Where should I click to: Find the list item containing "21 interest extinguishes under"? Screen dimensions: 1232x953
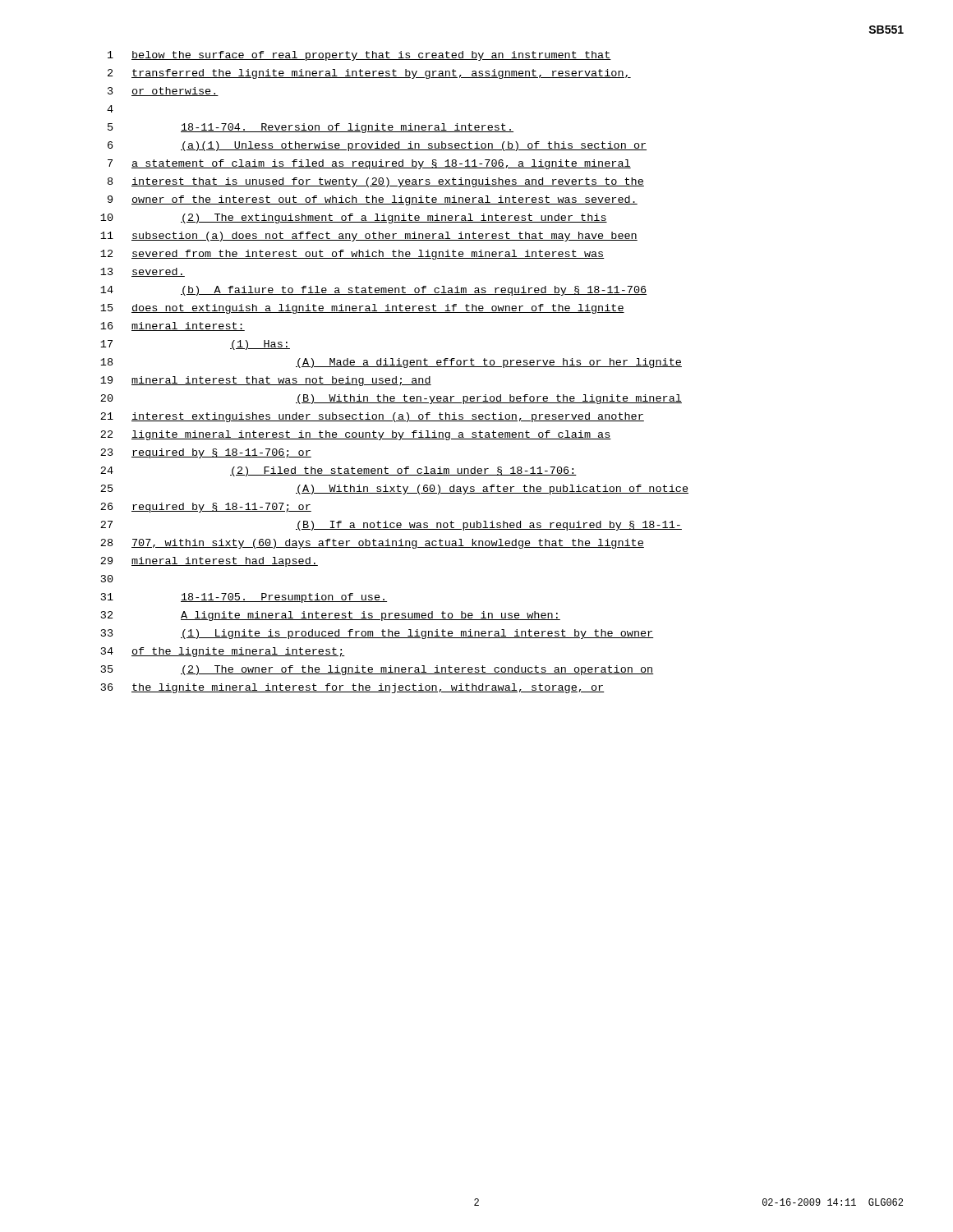pos(363,417)
